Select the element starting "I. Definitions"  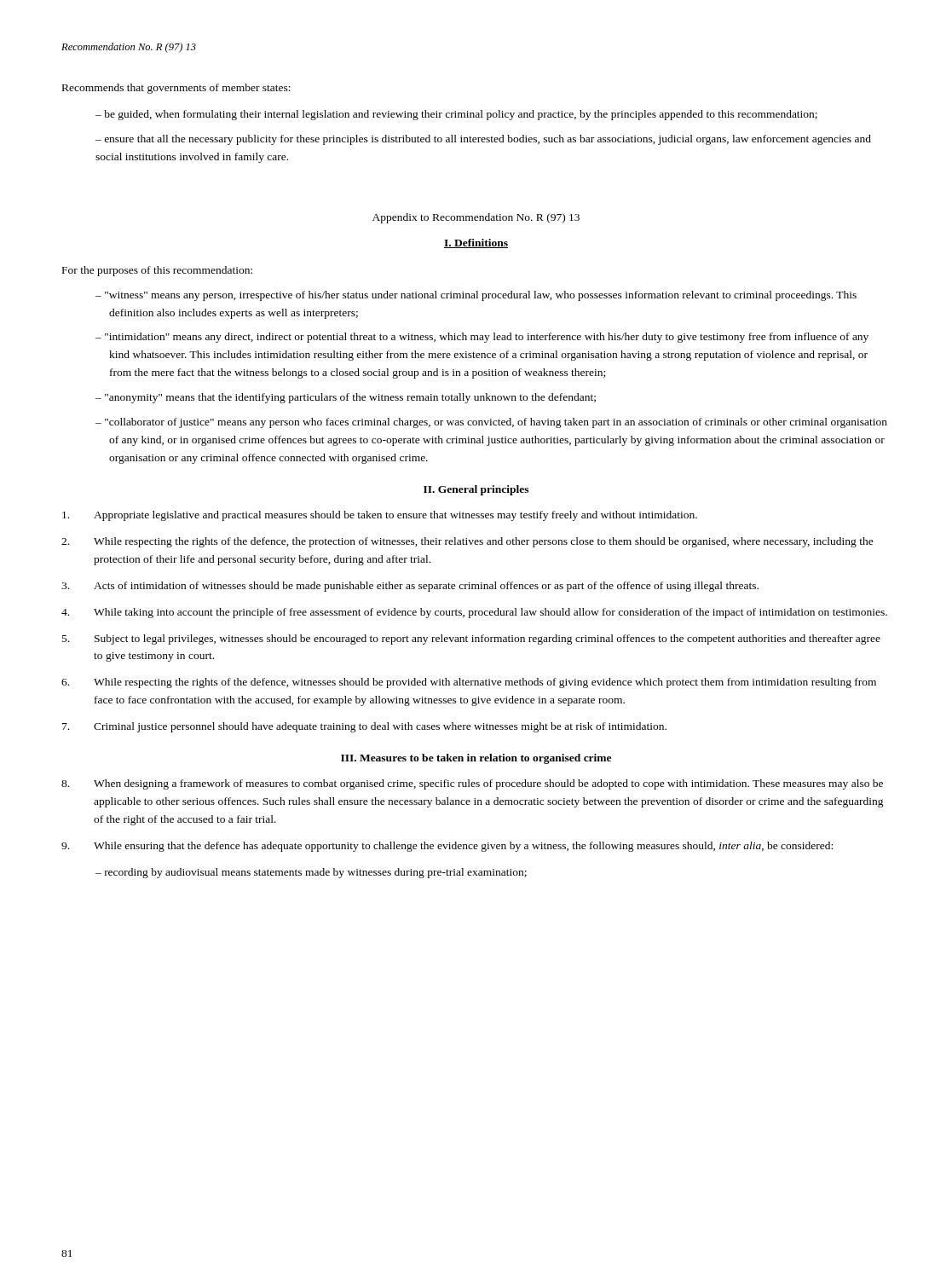click(x=476, y=242)
